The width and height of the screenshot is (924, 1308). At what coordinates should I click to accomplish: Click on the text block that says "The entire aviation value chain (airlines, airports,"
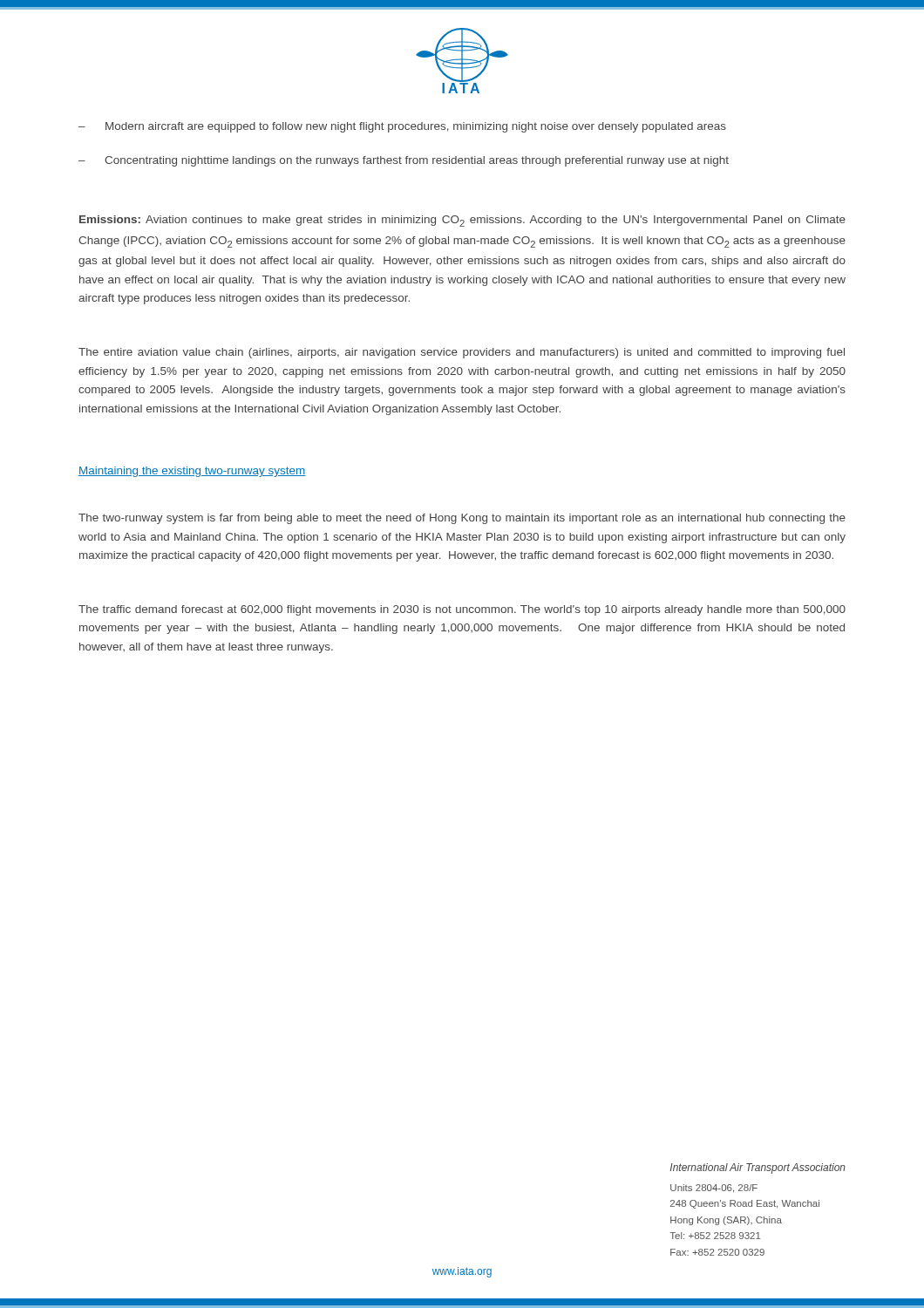pyautogui.click(x=462, y=380)
